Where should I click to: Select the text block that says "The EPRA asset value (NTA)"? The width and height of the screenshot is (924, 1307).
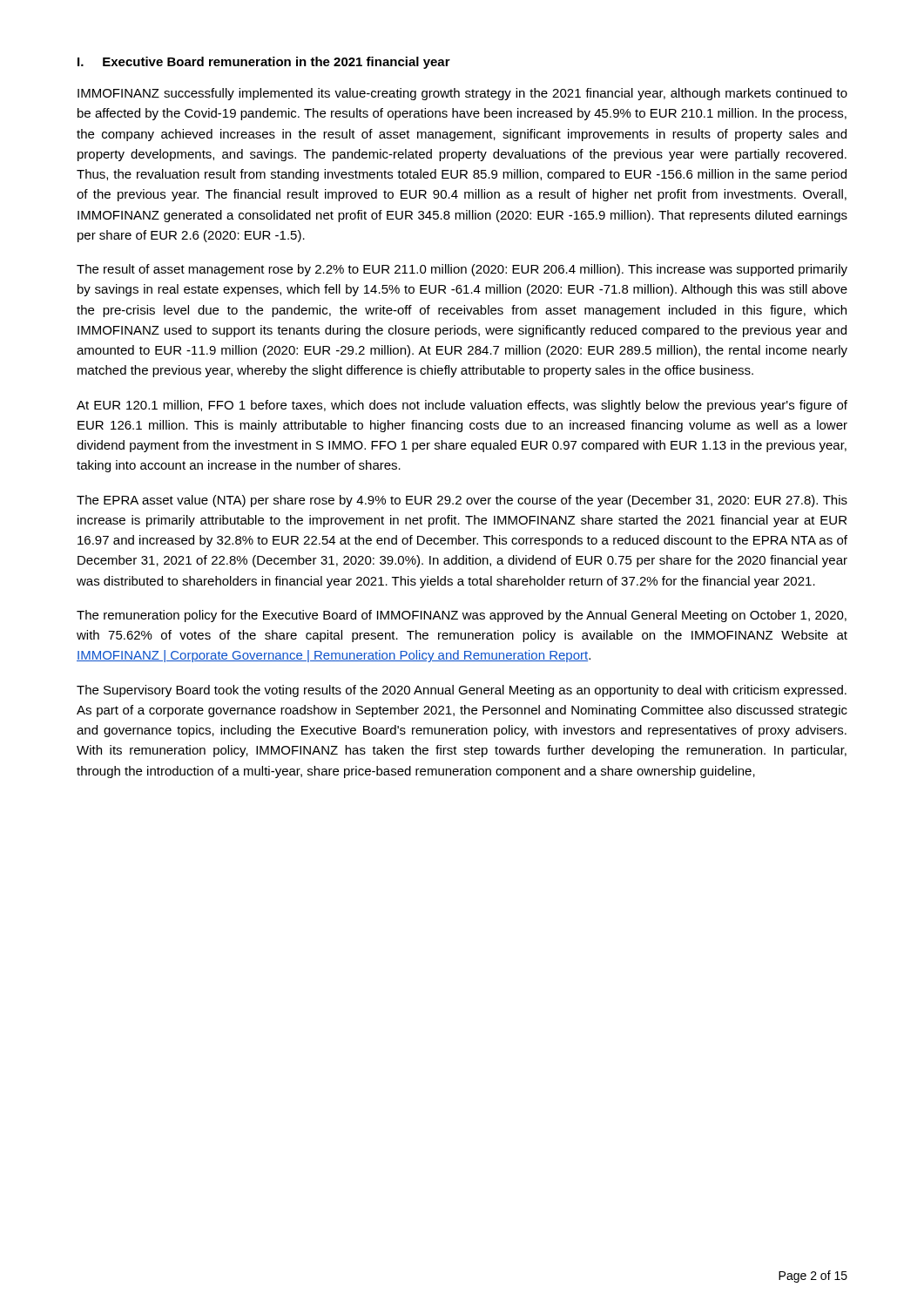[x=462, y=540]
